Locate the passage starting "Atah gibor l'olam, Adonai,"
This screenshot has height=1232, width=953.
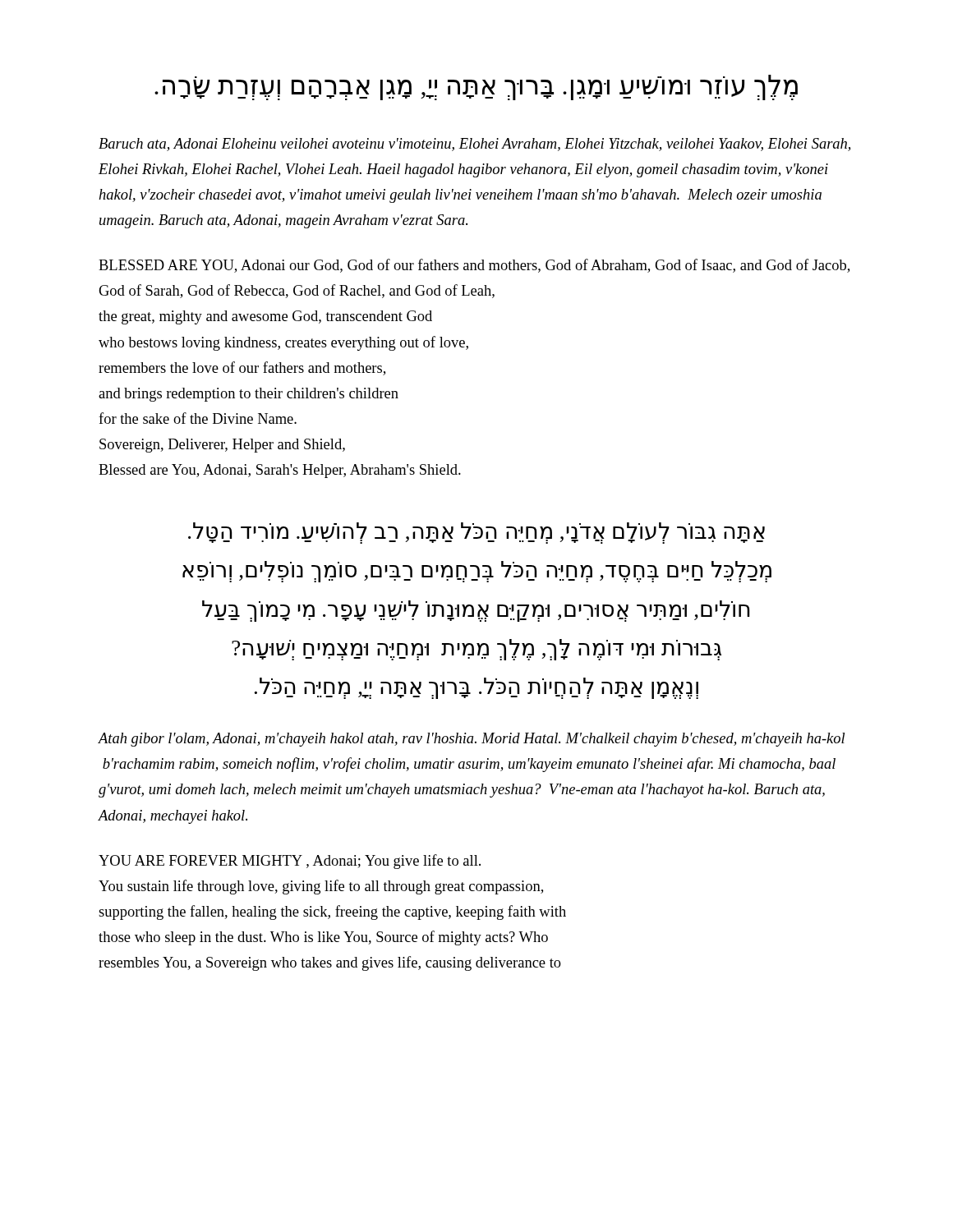coord(472,777)
